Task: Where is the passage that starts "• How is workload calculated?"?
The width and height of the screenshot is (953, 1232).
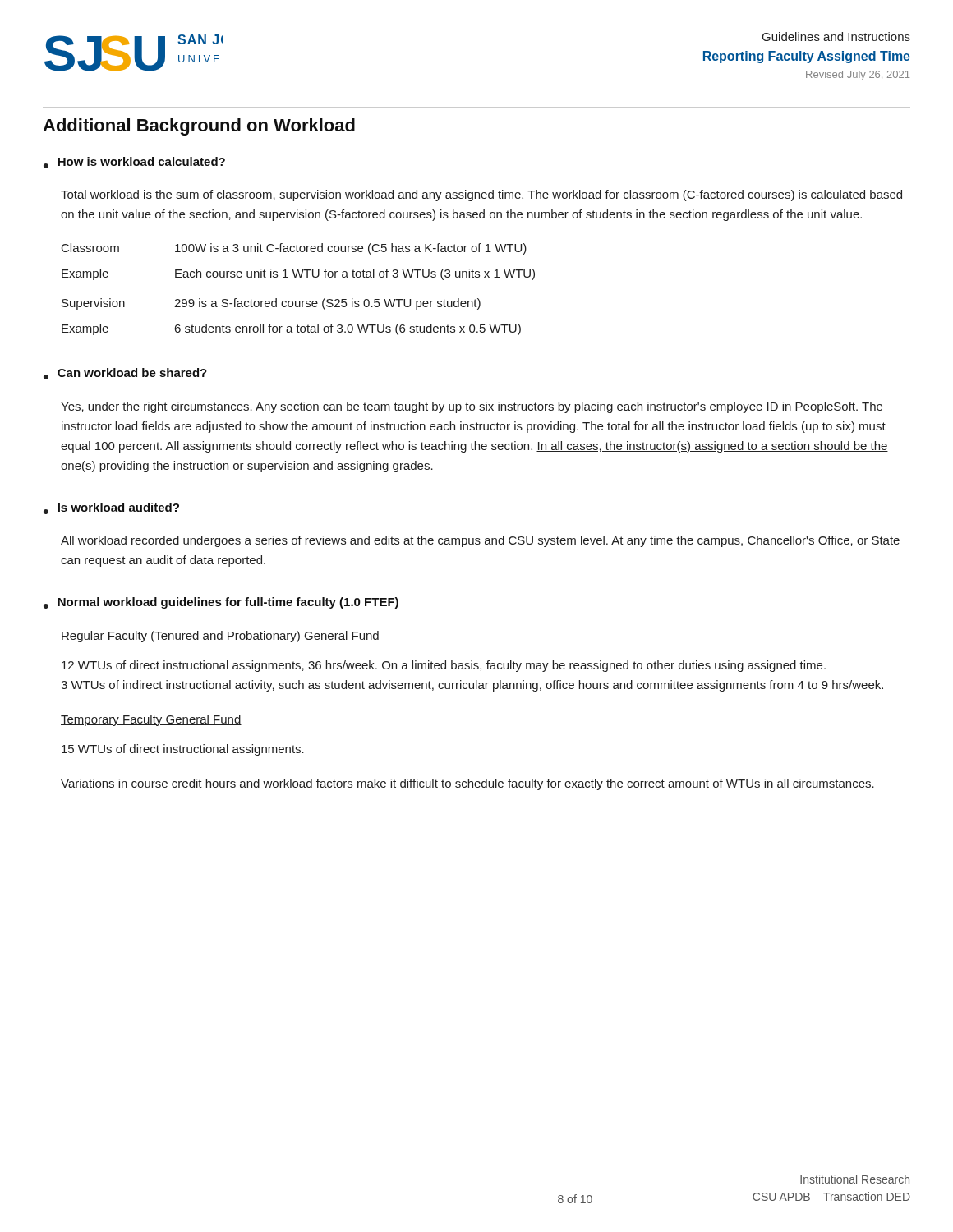Action: (476, 248)
